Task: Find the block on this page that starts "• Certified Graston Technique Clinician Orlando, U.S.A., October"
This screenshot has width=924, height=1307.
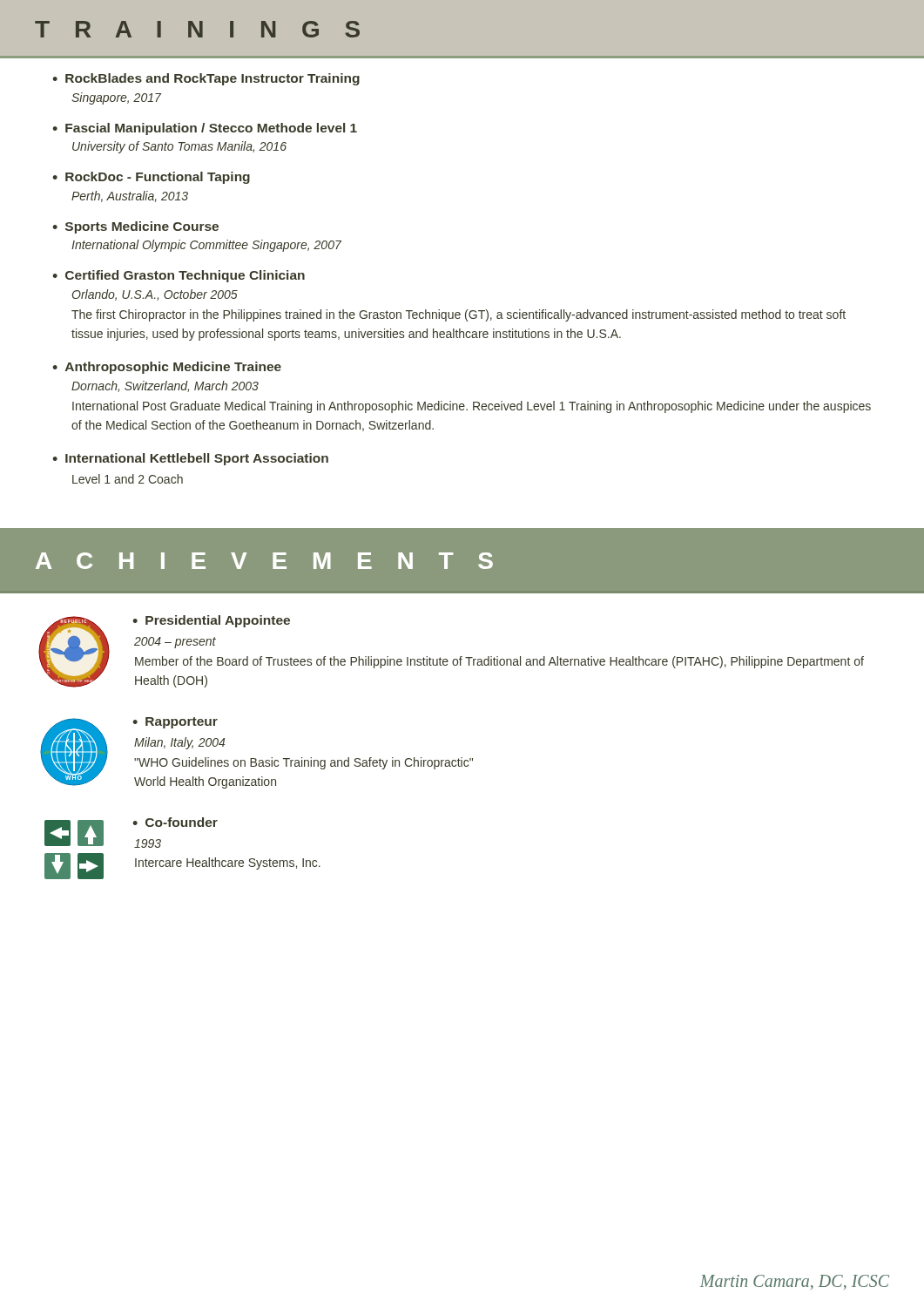Action: [x=462, y=306]
